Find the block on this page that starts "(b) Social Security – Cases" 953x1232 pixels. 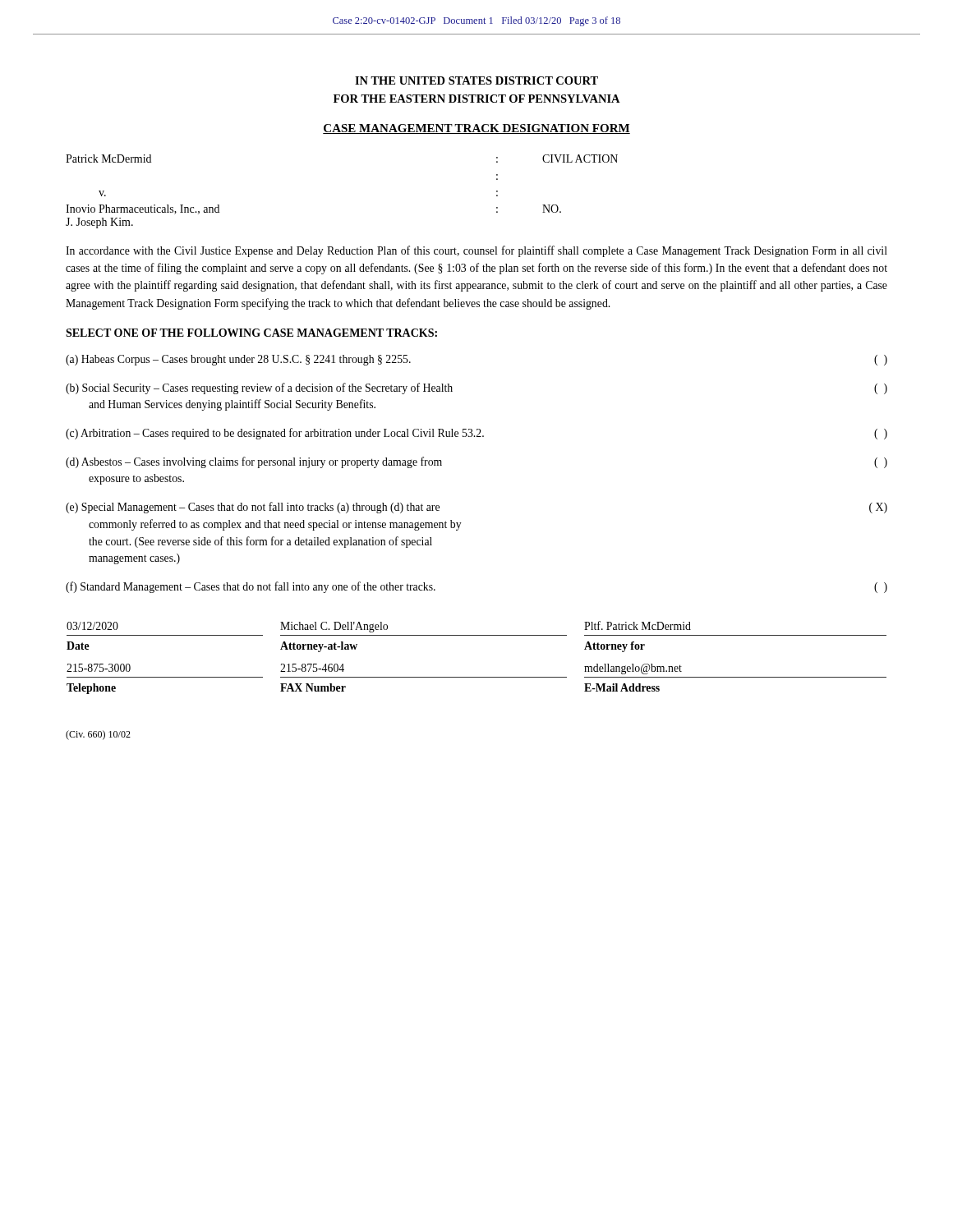(x=260, y=388)
